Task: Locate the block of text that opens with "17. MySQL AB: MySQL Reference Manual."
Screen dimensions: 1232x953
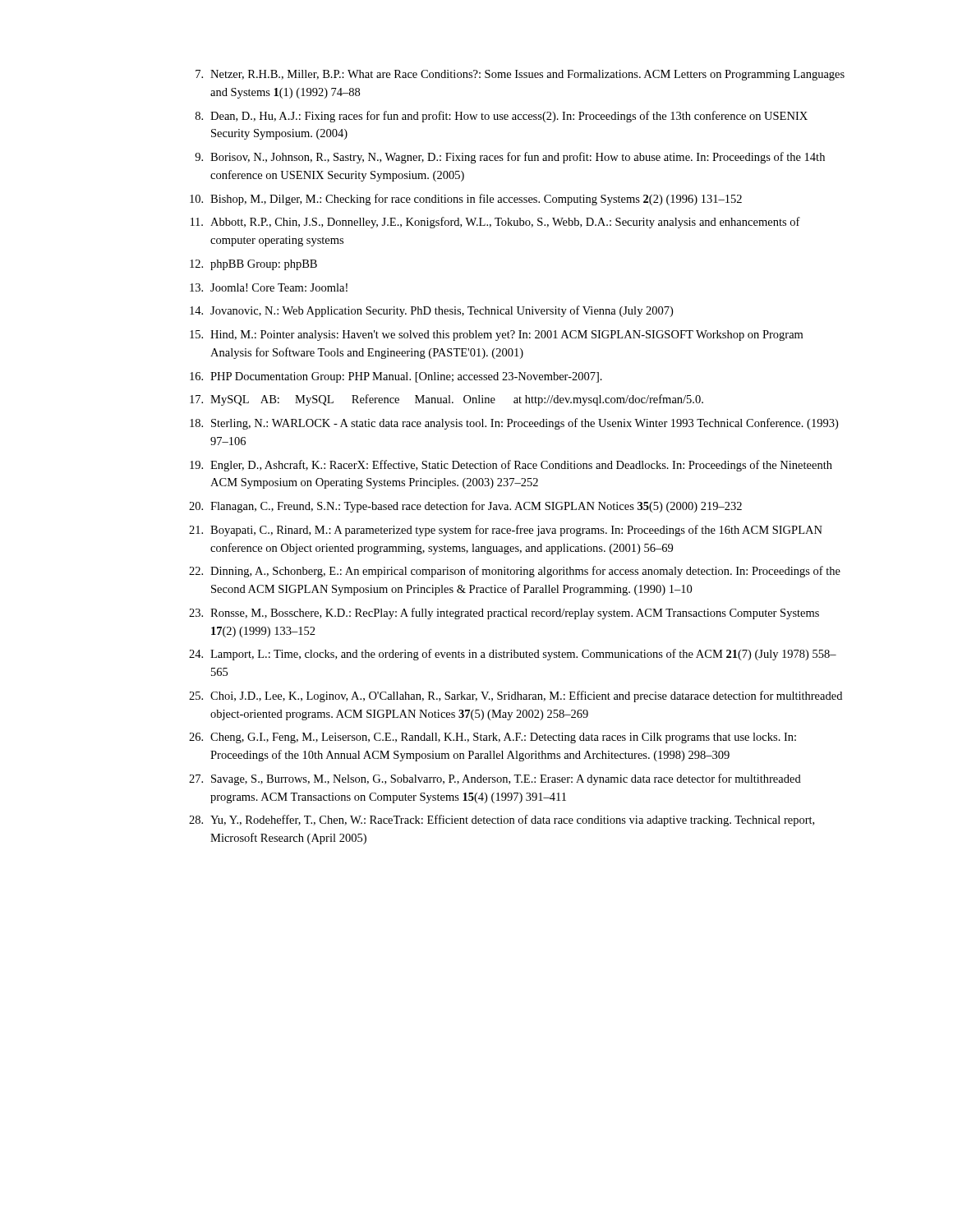Action: click(x=505, y=400)
